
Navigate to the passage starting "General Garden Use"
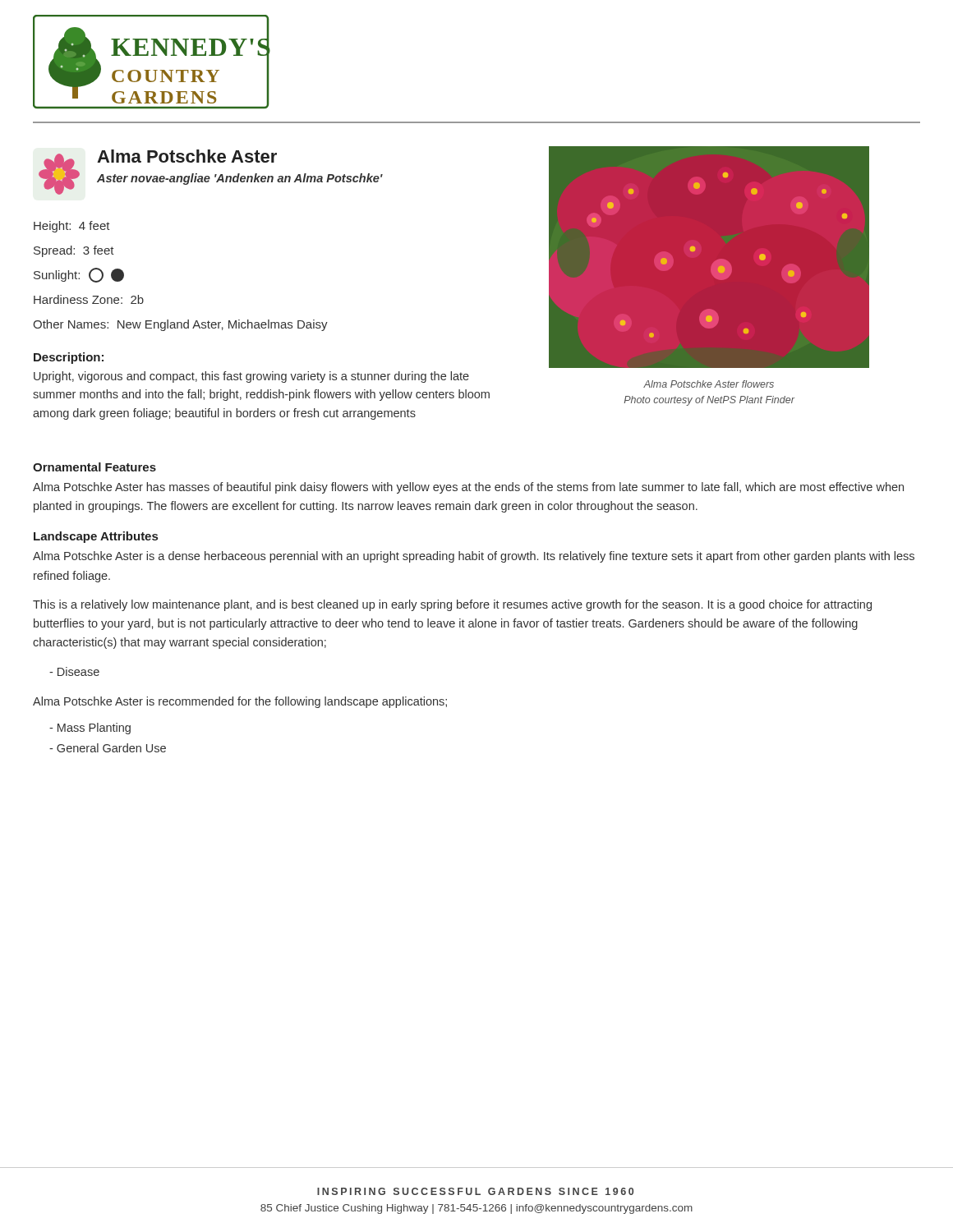click(x=108, y=748)
